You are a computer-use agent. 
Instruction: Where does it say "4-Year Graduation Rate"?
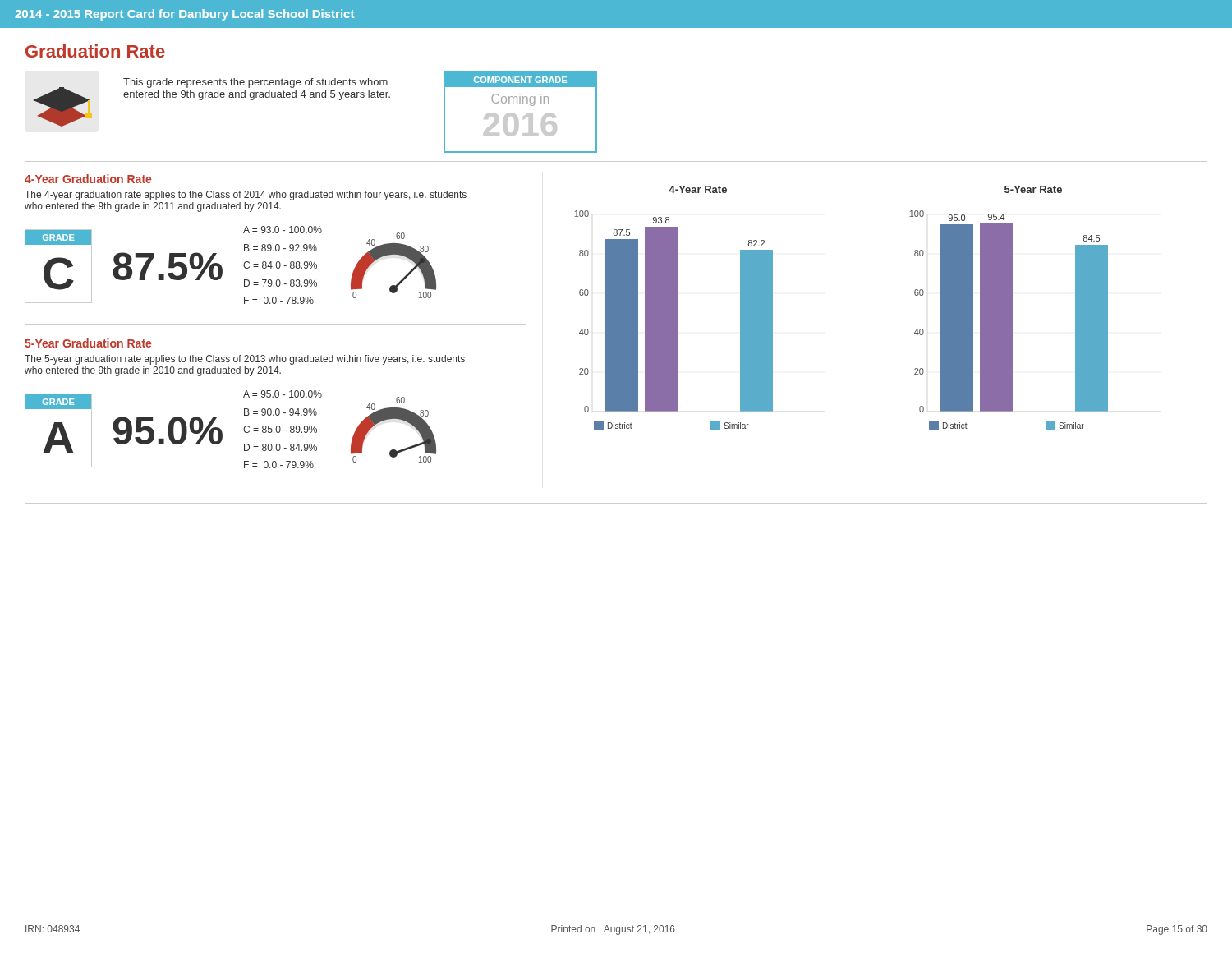point(88,179)
